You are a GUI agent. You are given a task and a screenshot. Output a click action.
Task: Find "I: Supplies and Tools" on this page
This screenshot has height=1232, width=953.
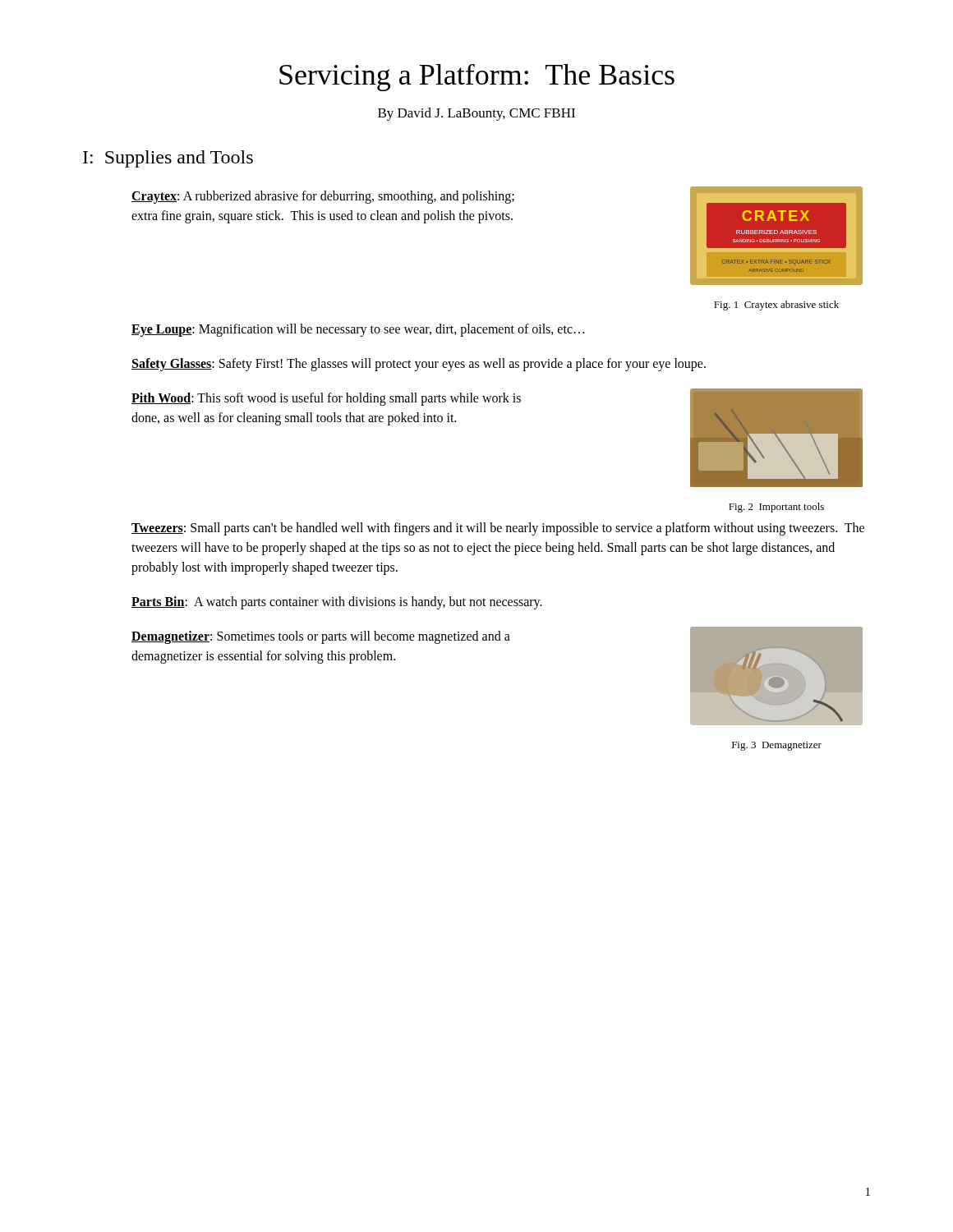click(x=168, y=157)
